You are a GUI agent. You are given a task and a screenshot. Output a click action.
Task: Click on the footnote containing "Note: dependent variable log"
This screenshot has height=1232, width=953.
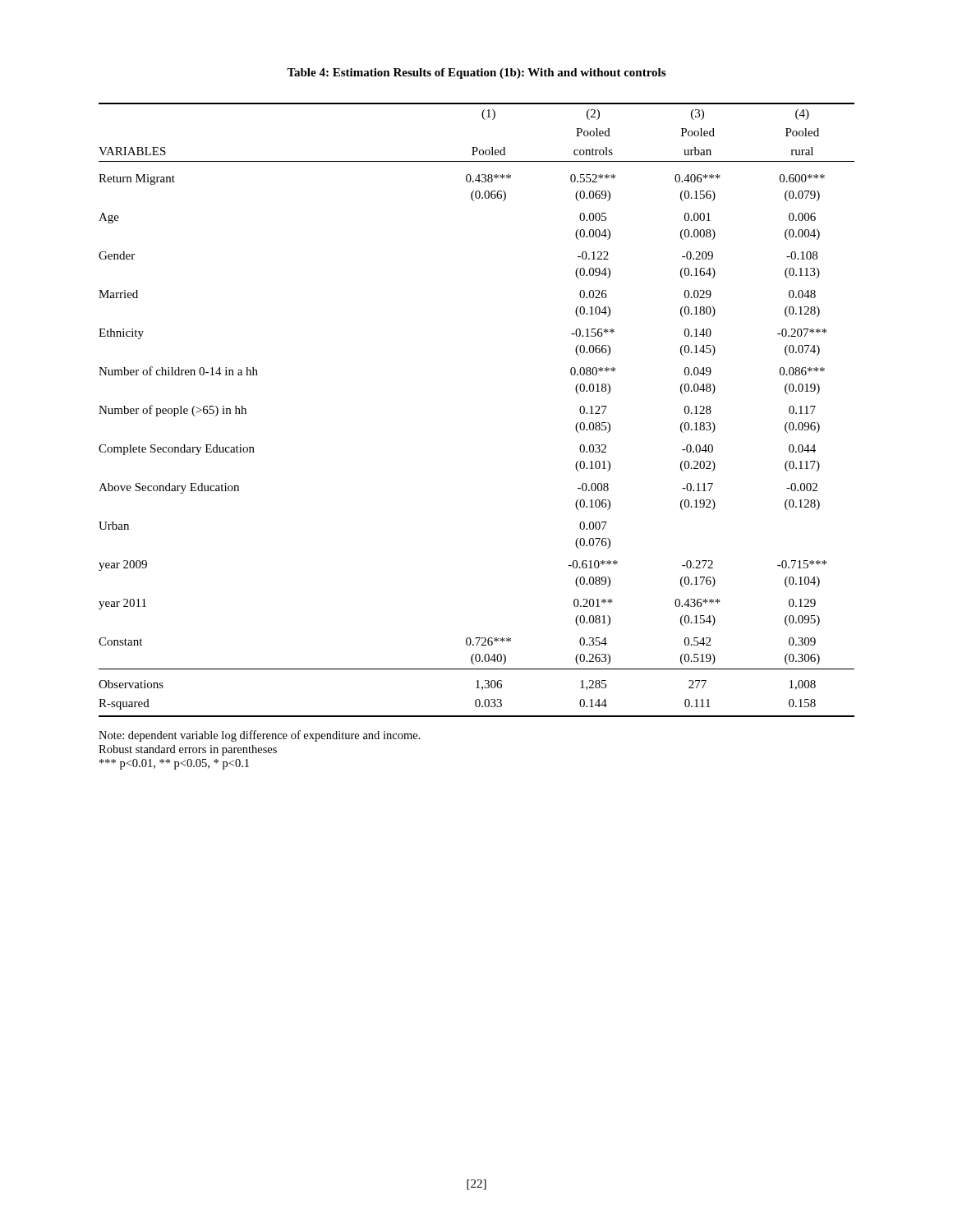click(260, 735)
